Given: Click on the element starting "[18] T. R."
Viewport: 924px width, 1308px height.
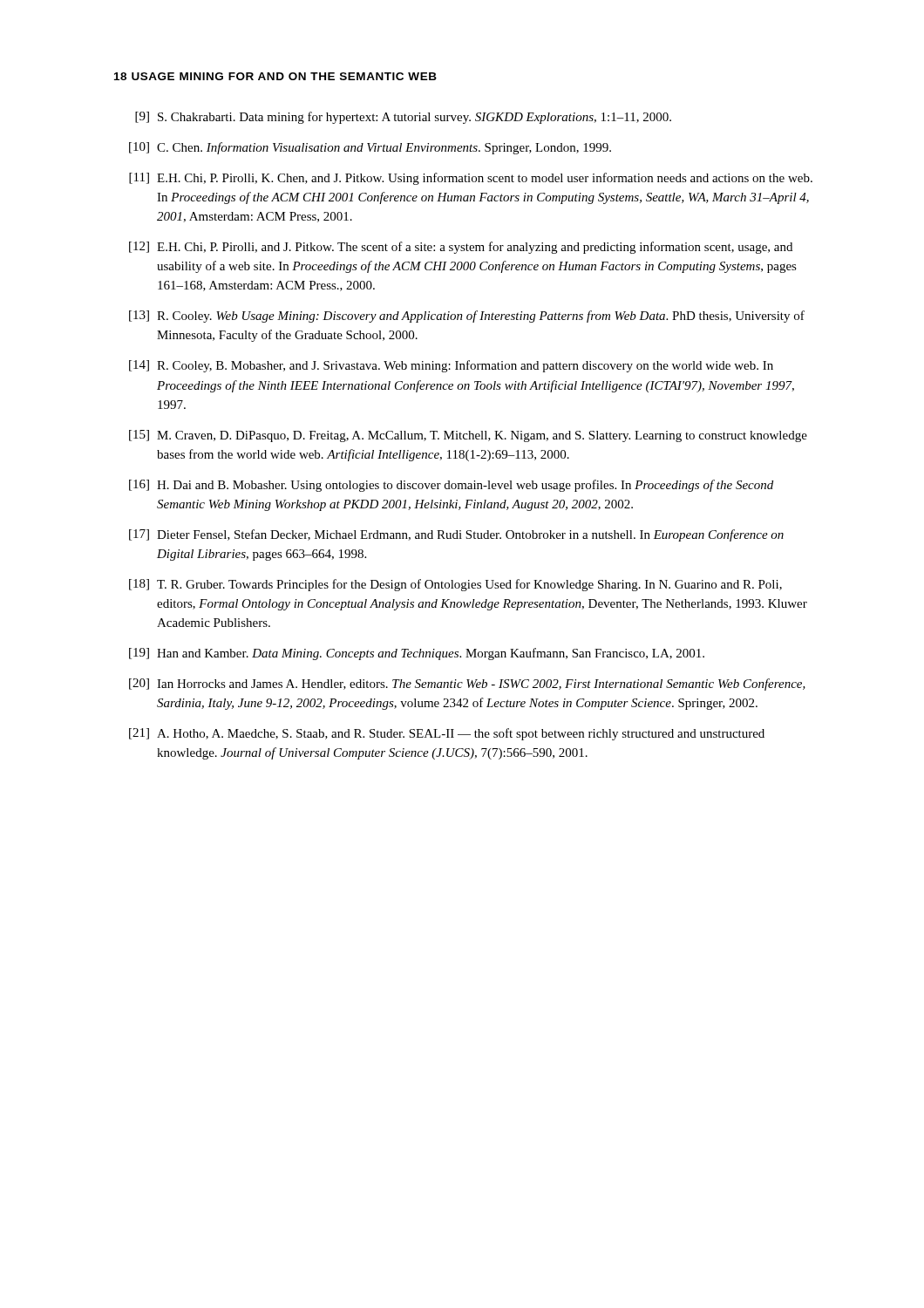Looking at the screenshot, I should click(466, 603).
